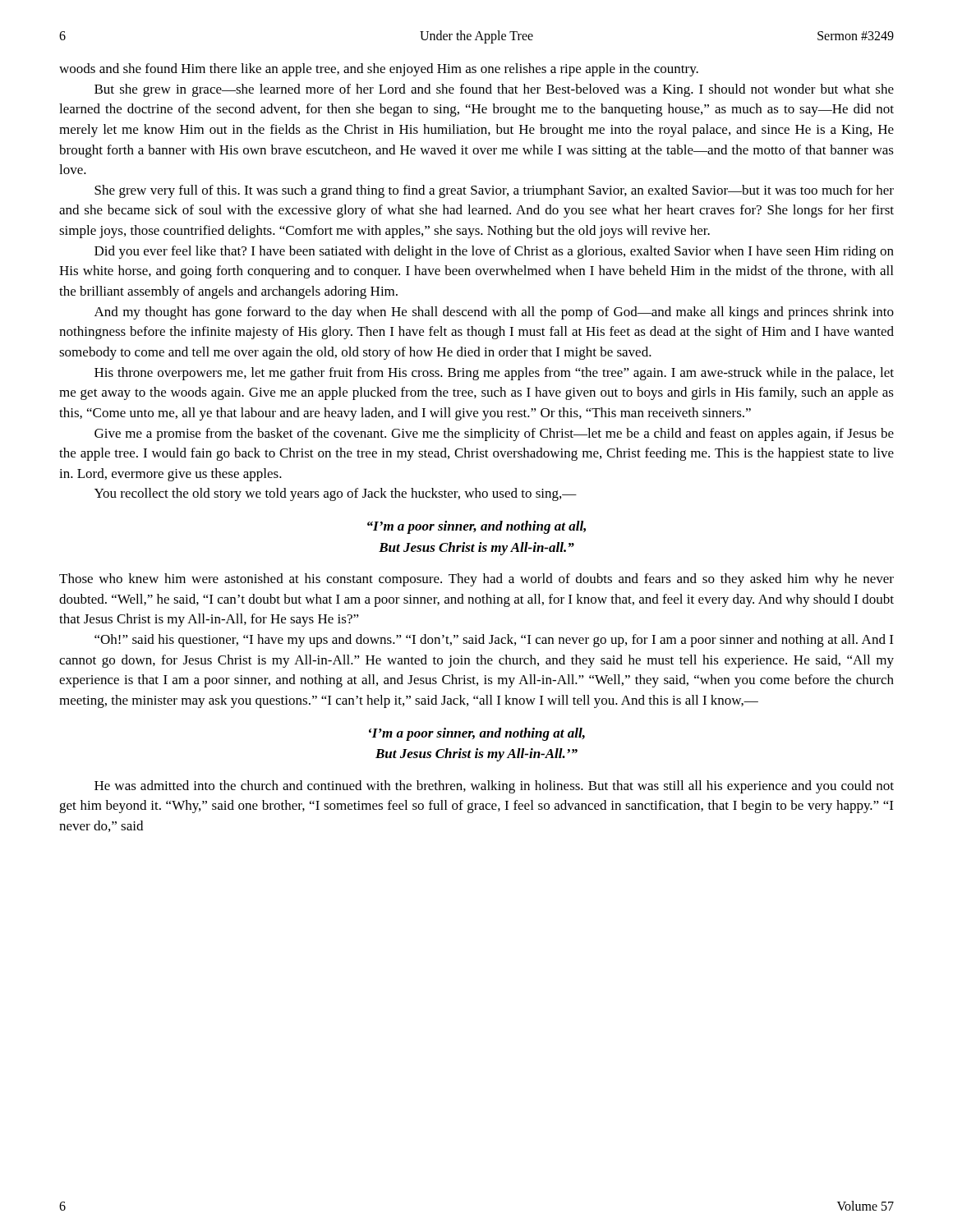Select the region starting "She grew very full of"
This screenshot has width=953, height=1232.
click(x=476, y=210)
